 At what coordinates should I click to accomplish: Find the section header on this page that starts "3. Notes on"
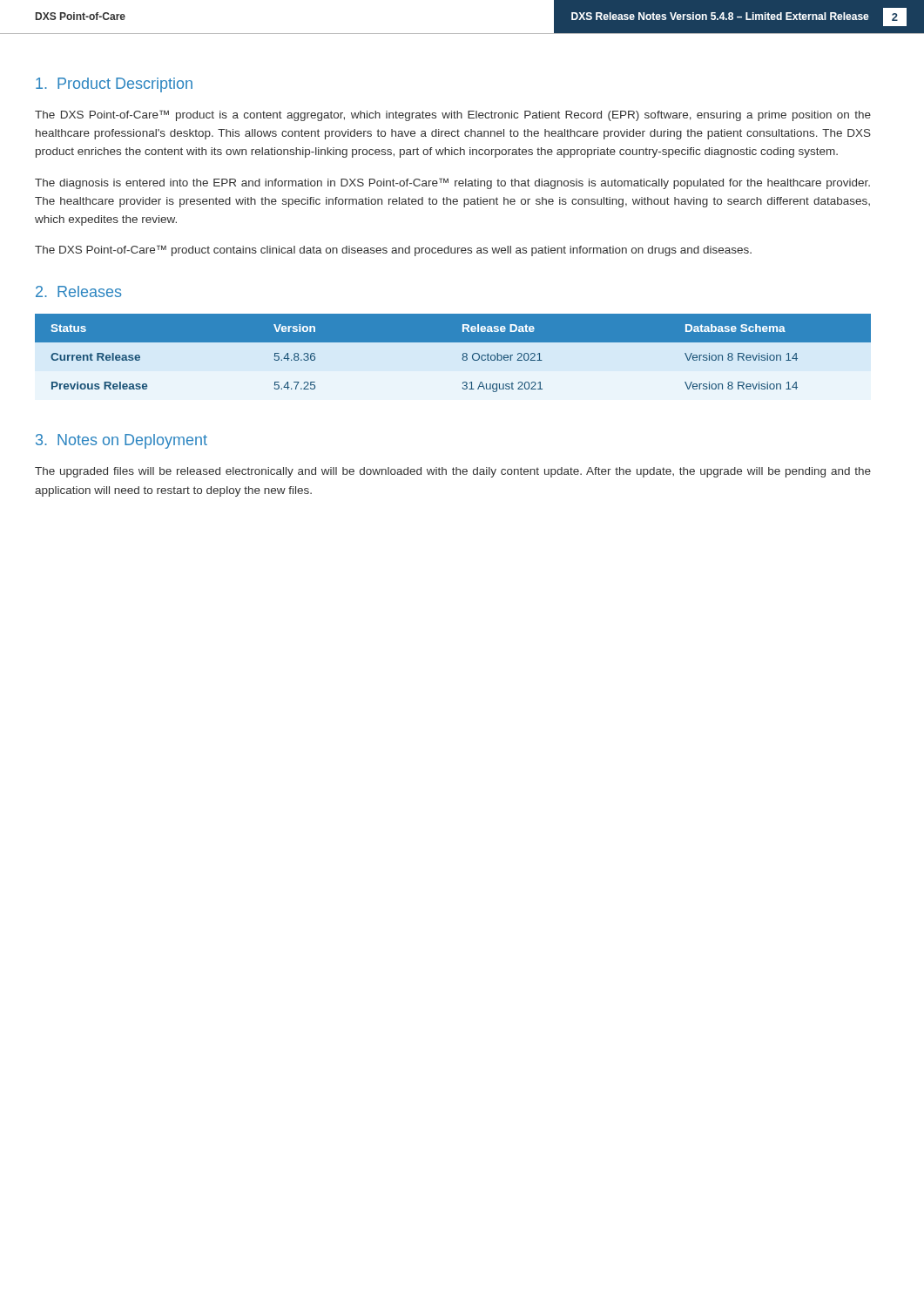121,440
